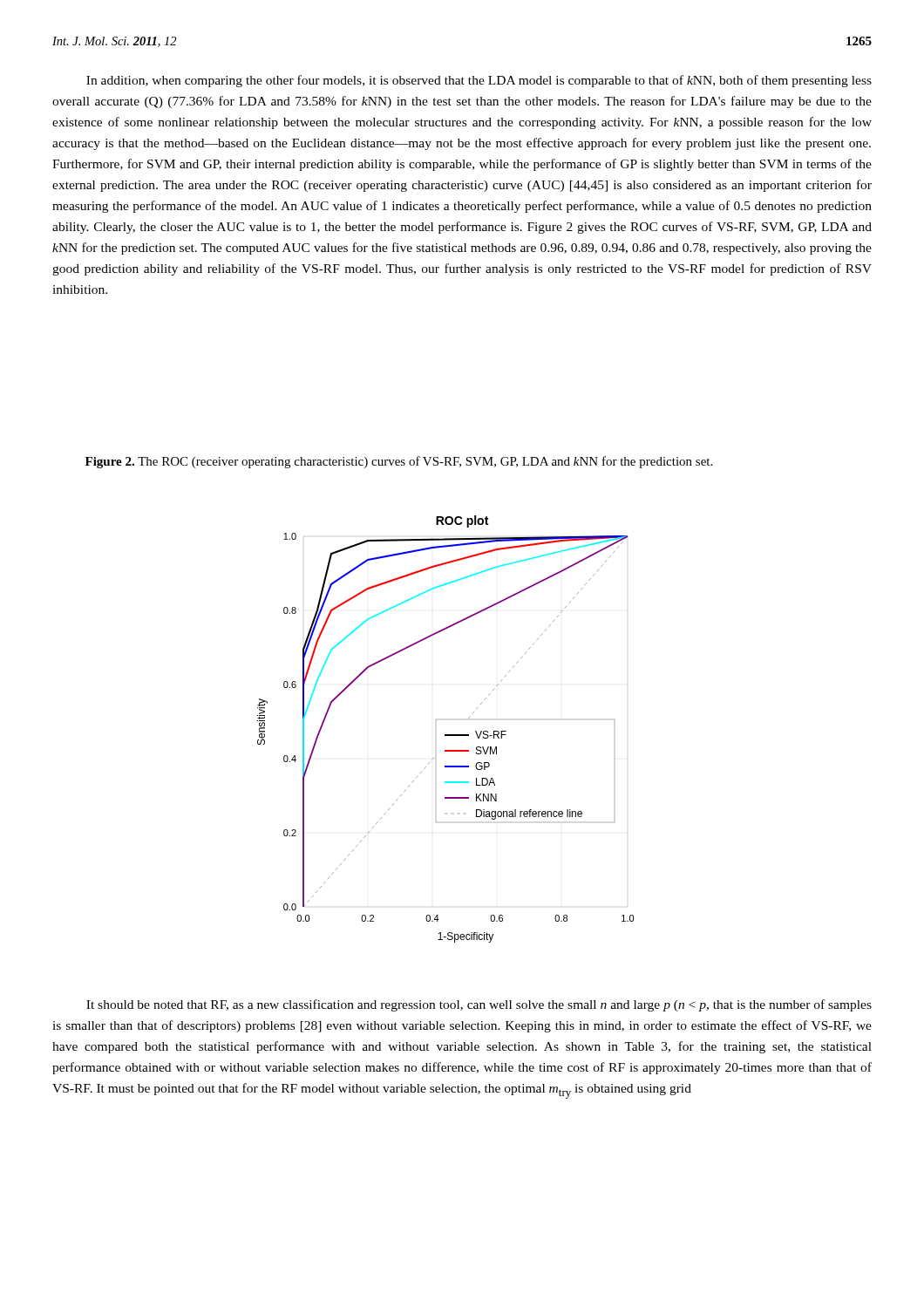Find the text block that says "In addition, when comparing the other"
Viewport: 924px width, 1308px height.
click(x=462, y=185)
